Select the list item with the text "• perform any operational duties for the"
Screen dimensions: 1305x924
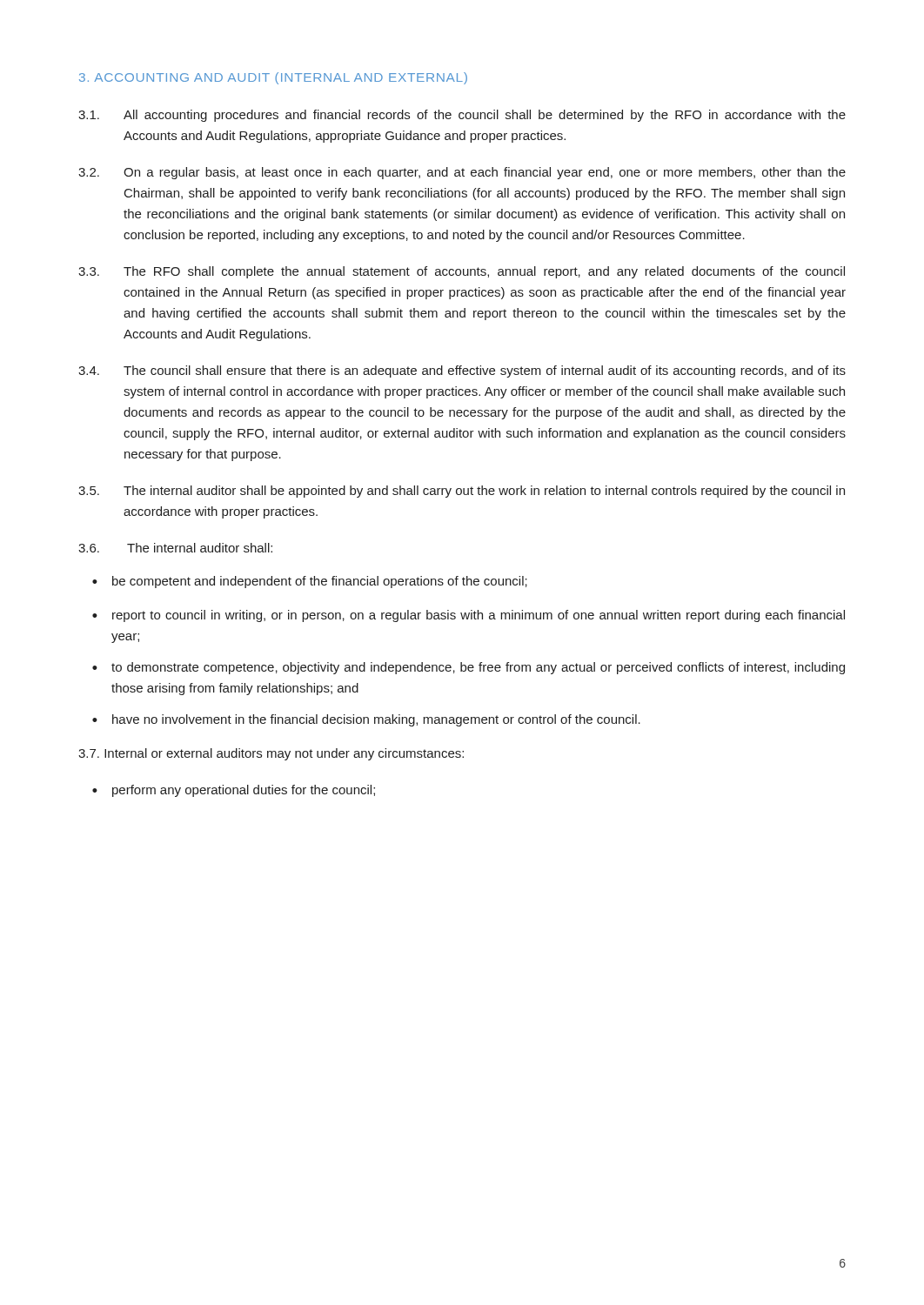[x=234, y=791]
